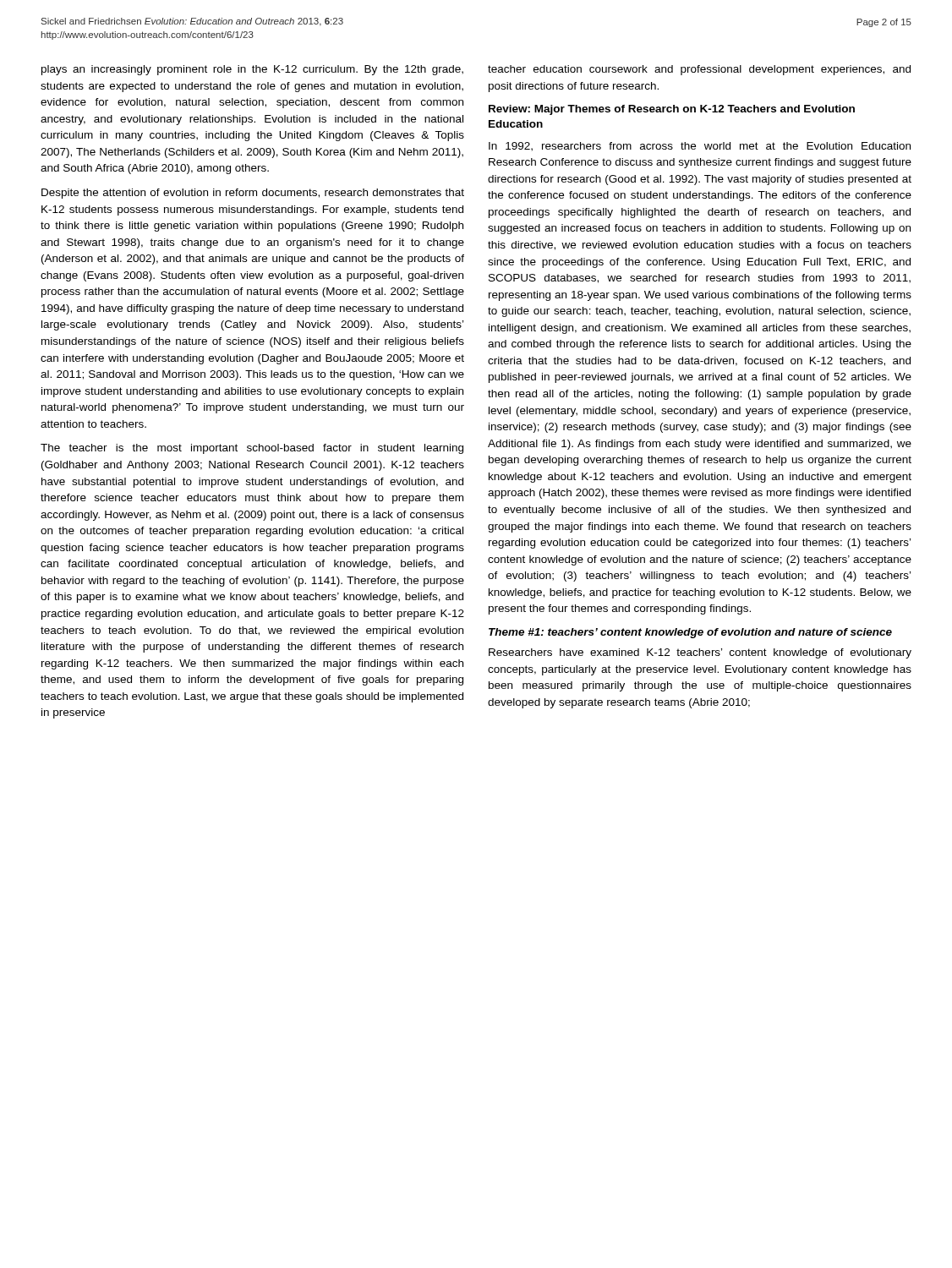Select the text block that reads "The teacher is the most important"
This screenshot has width=952, height=1268.
[252, 580]
